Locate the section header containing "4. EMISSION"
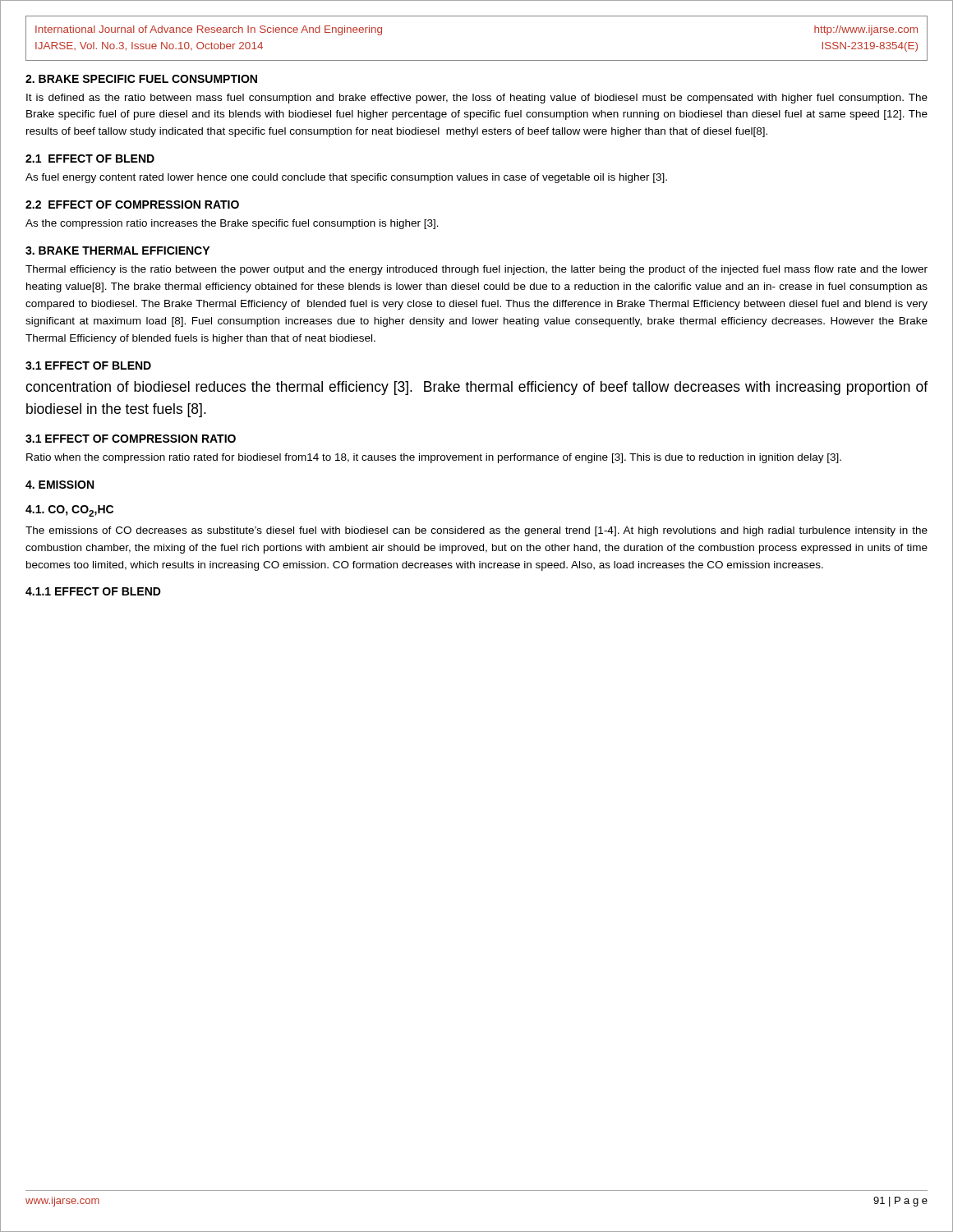This screenshot has width=953, height=1232. click(60, 484)
